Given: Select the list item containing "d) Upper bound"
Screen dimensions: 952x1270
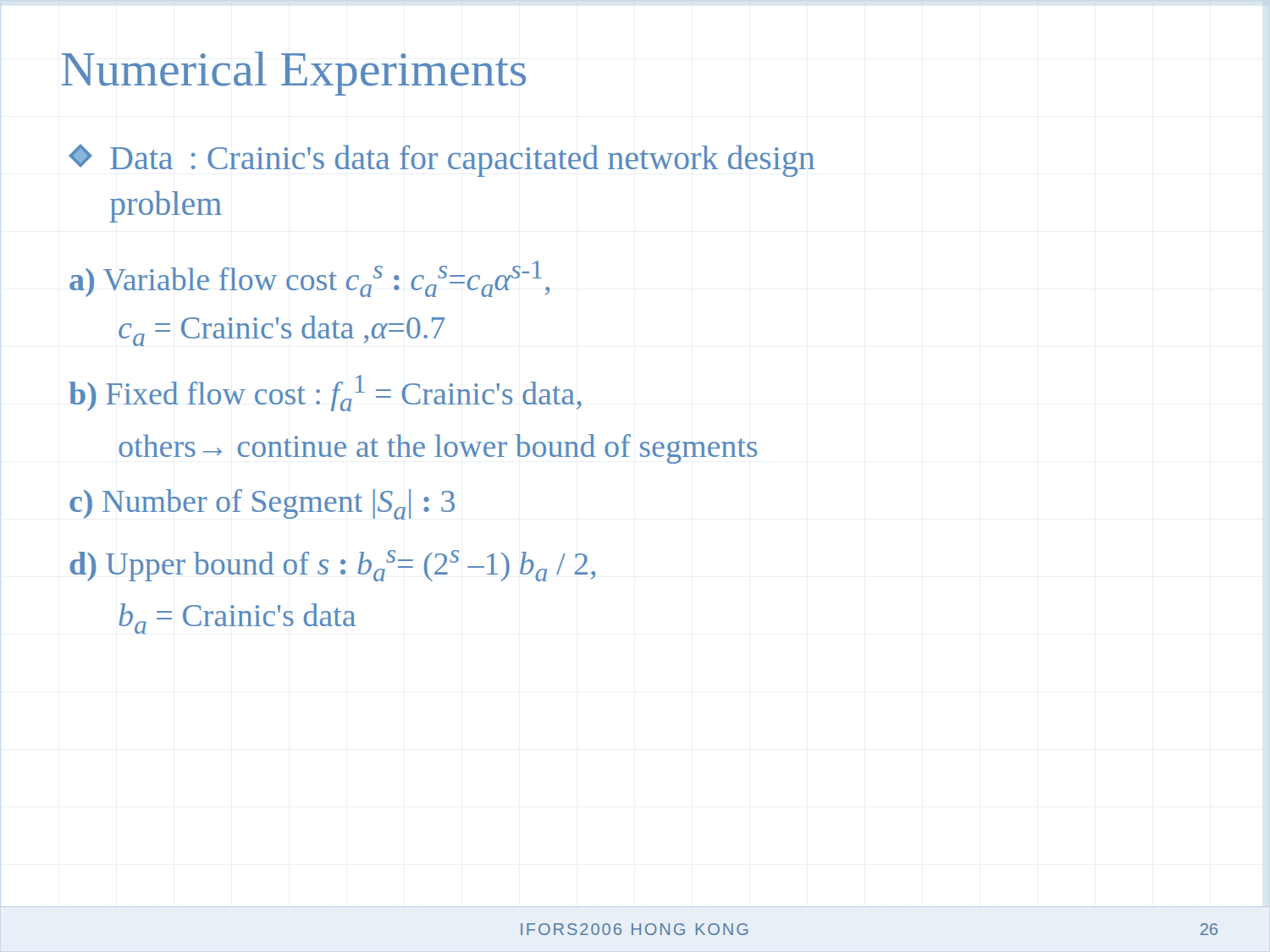Looking at the screenshot, I should click(333, 563).
